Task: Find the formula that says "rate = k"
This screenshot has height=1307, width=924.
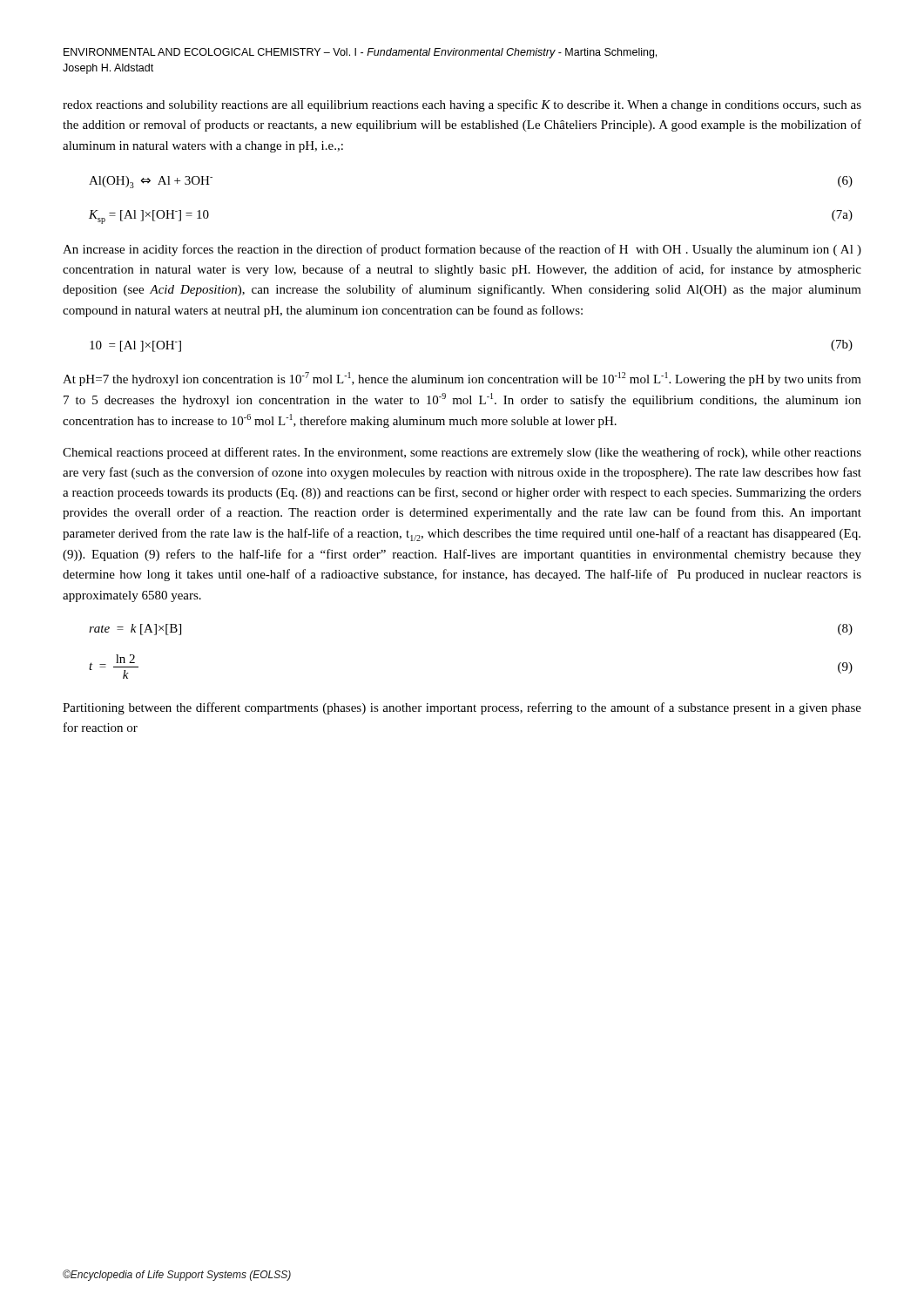Action: coord(134,630)
